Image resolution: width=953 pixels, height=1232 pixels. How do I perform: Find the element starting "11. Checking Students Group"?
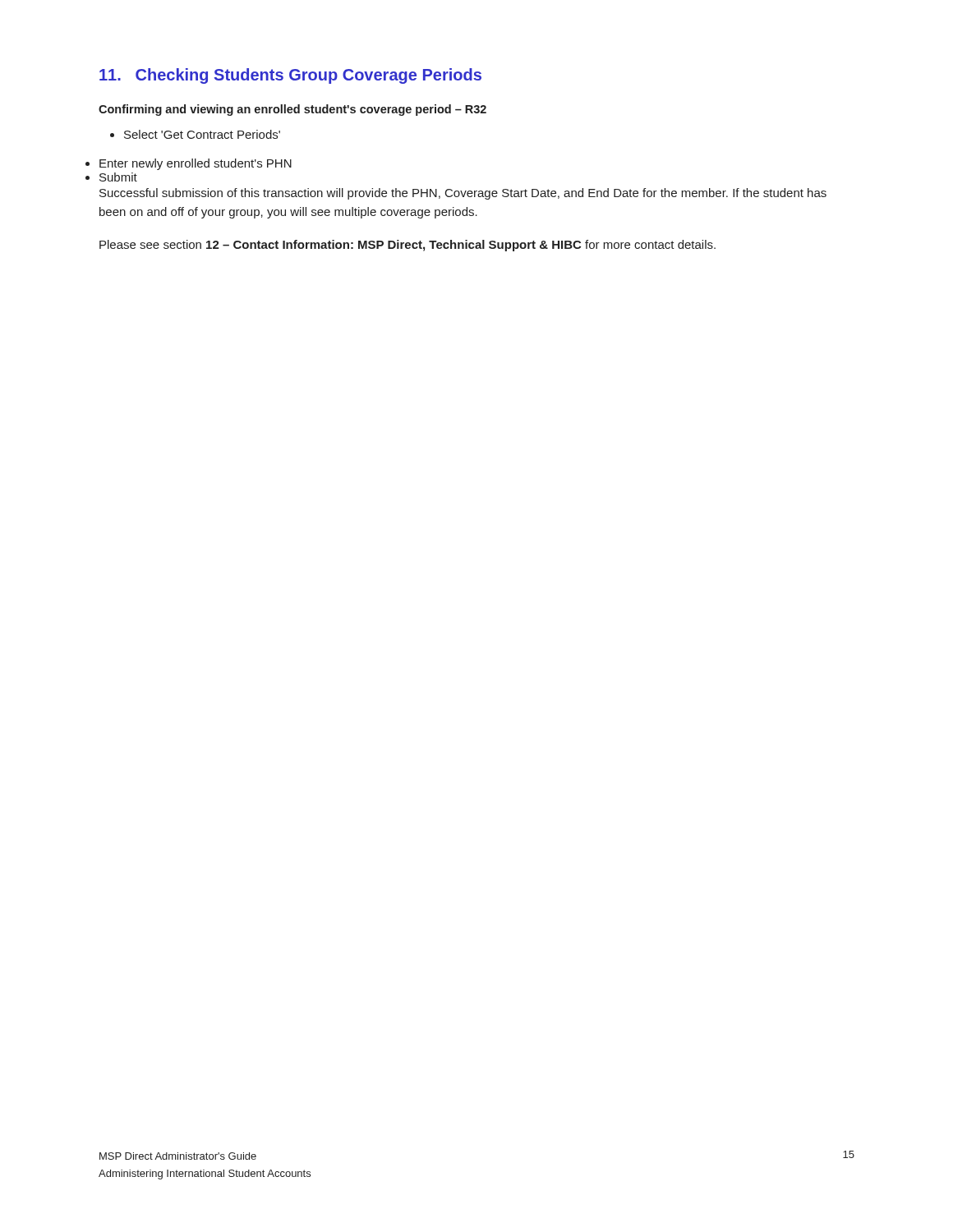(476, 75)
